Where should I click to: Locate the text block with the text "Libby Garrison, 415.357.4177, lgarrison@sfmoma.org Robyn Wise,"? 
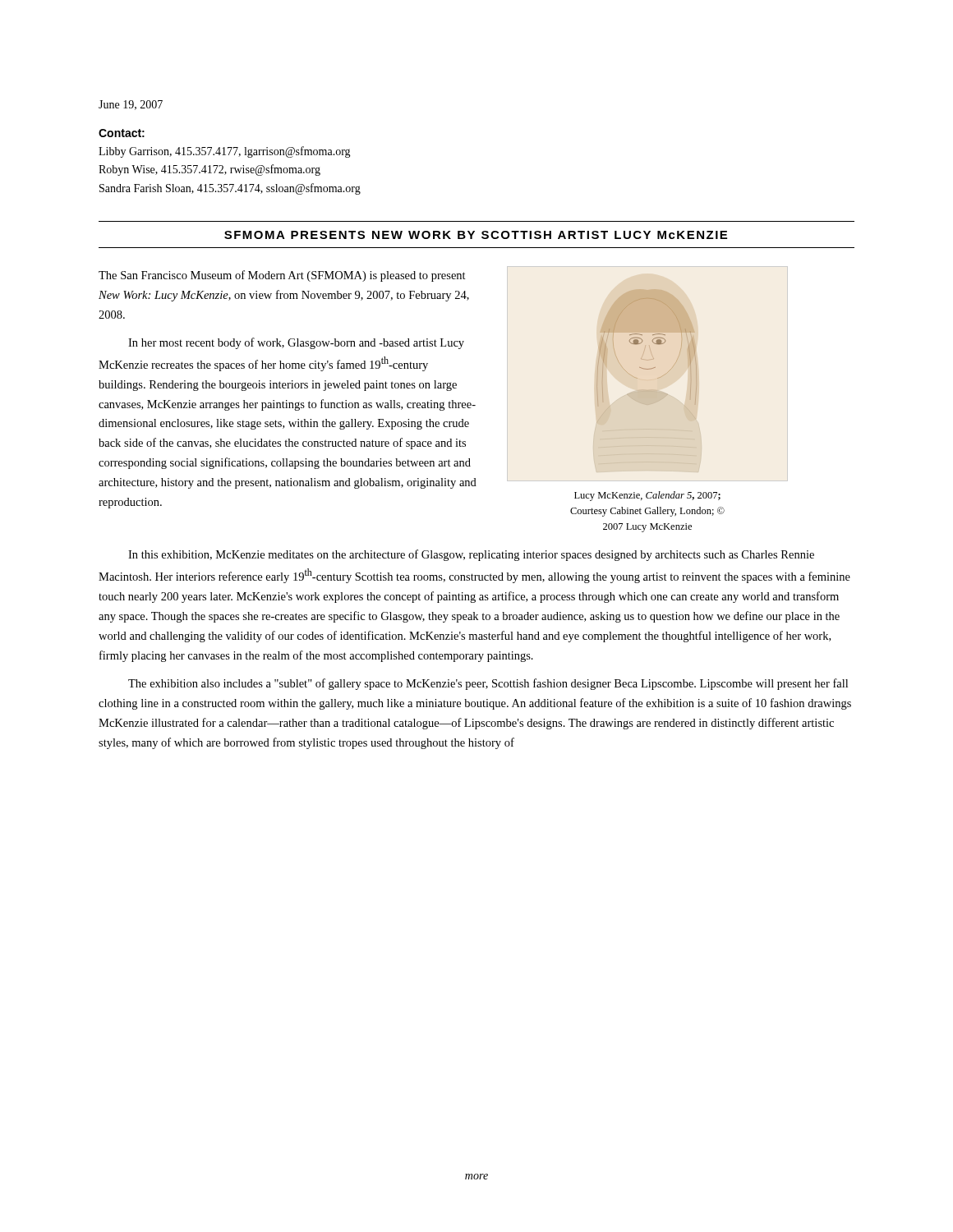point(229,170)
